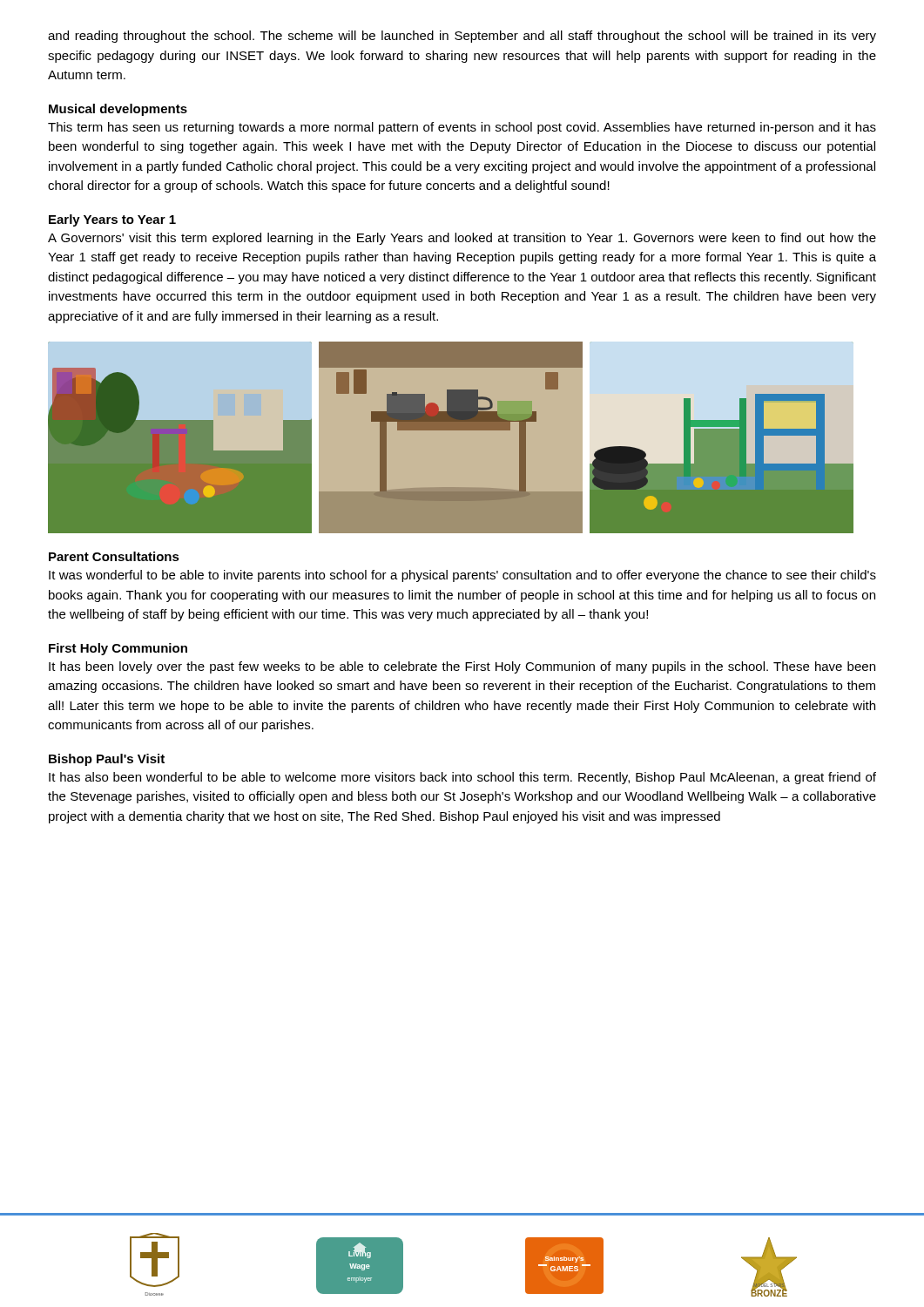Click on the section header containing "Early Years to"
924x1307 pixels.
click(x=112, y=219)
